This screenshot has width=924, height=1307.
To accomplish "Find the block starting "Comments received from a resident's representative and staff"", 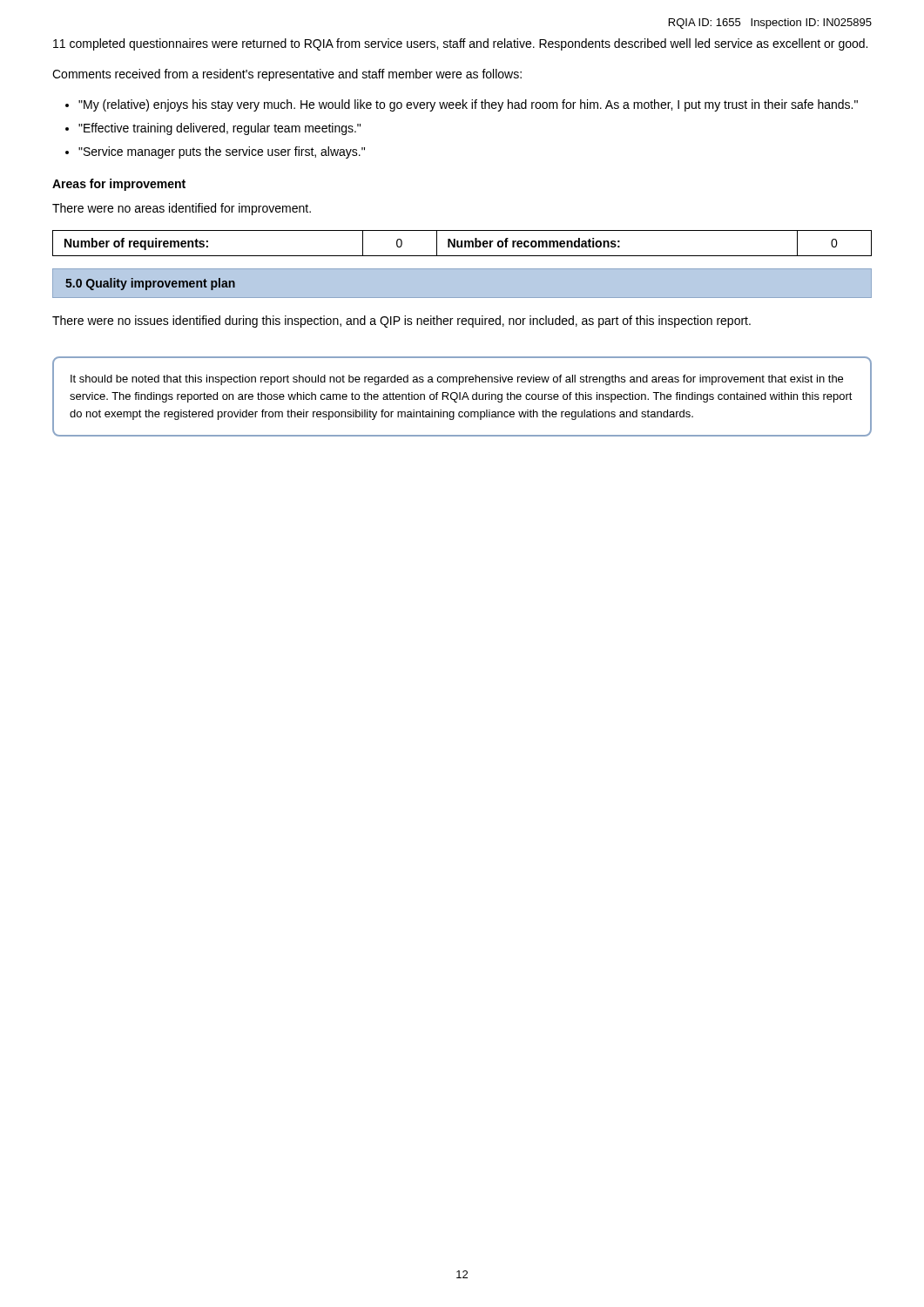I will 287,74.
